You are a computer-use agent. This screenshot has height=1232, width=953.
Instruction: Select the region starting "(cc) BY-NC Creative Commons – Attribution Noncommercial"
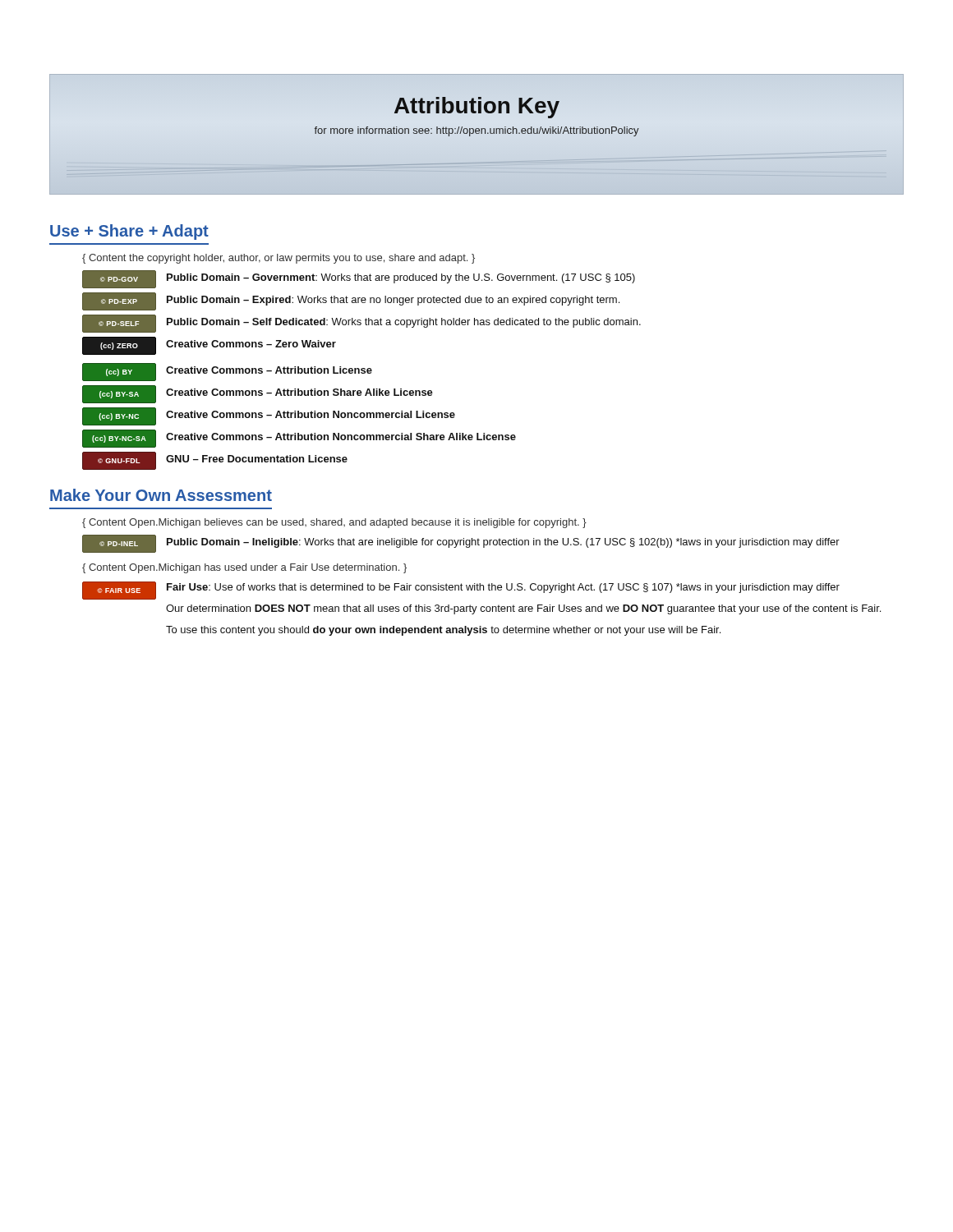[x=269, y=416]
